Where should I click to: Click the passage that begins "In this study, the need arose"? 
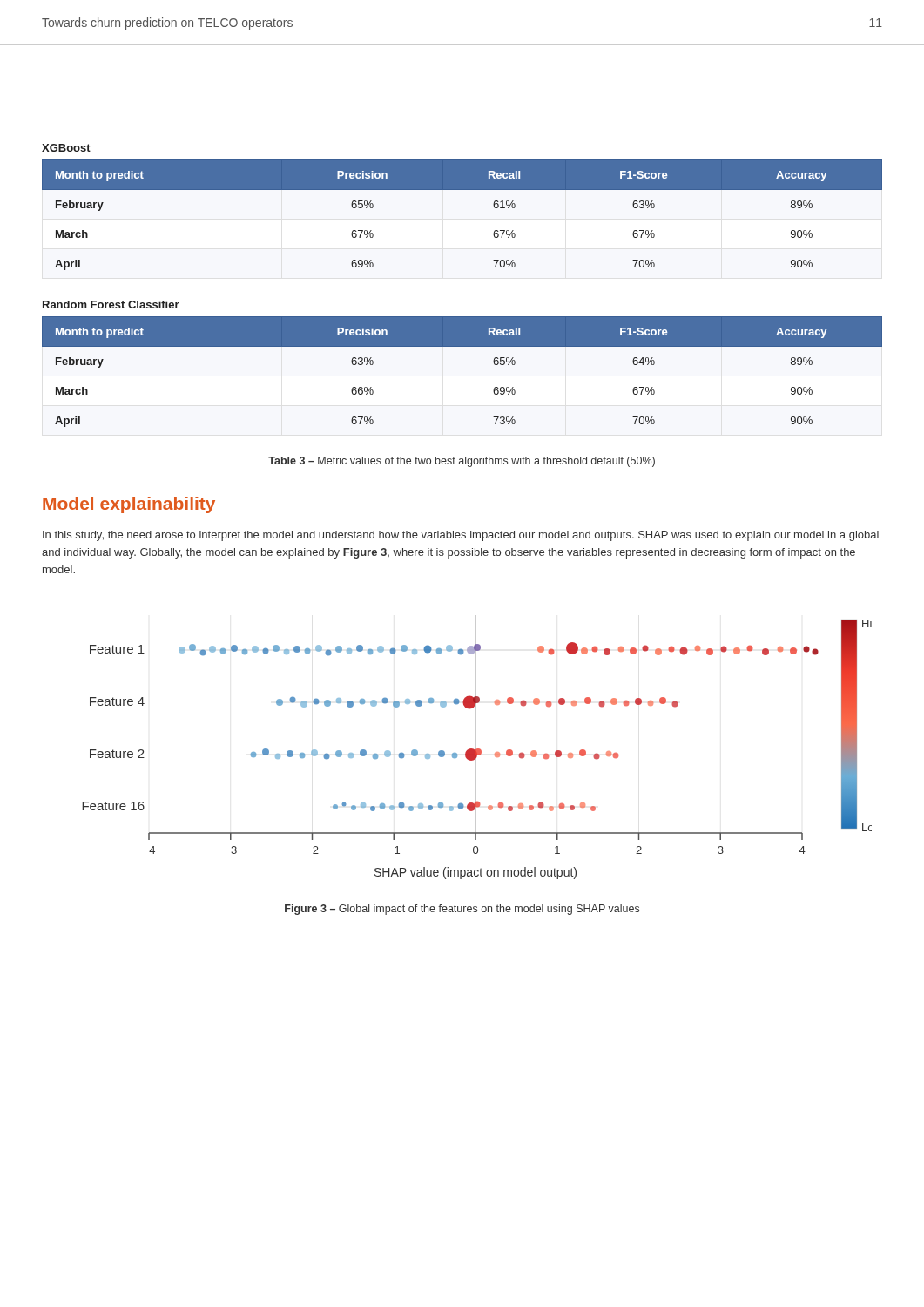[460, 552]
